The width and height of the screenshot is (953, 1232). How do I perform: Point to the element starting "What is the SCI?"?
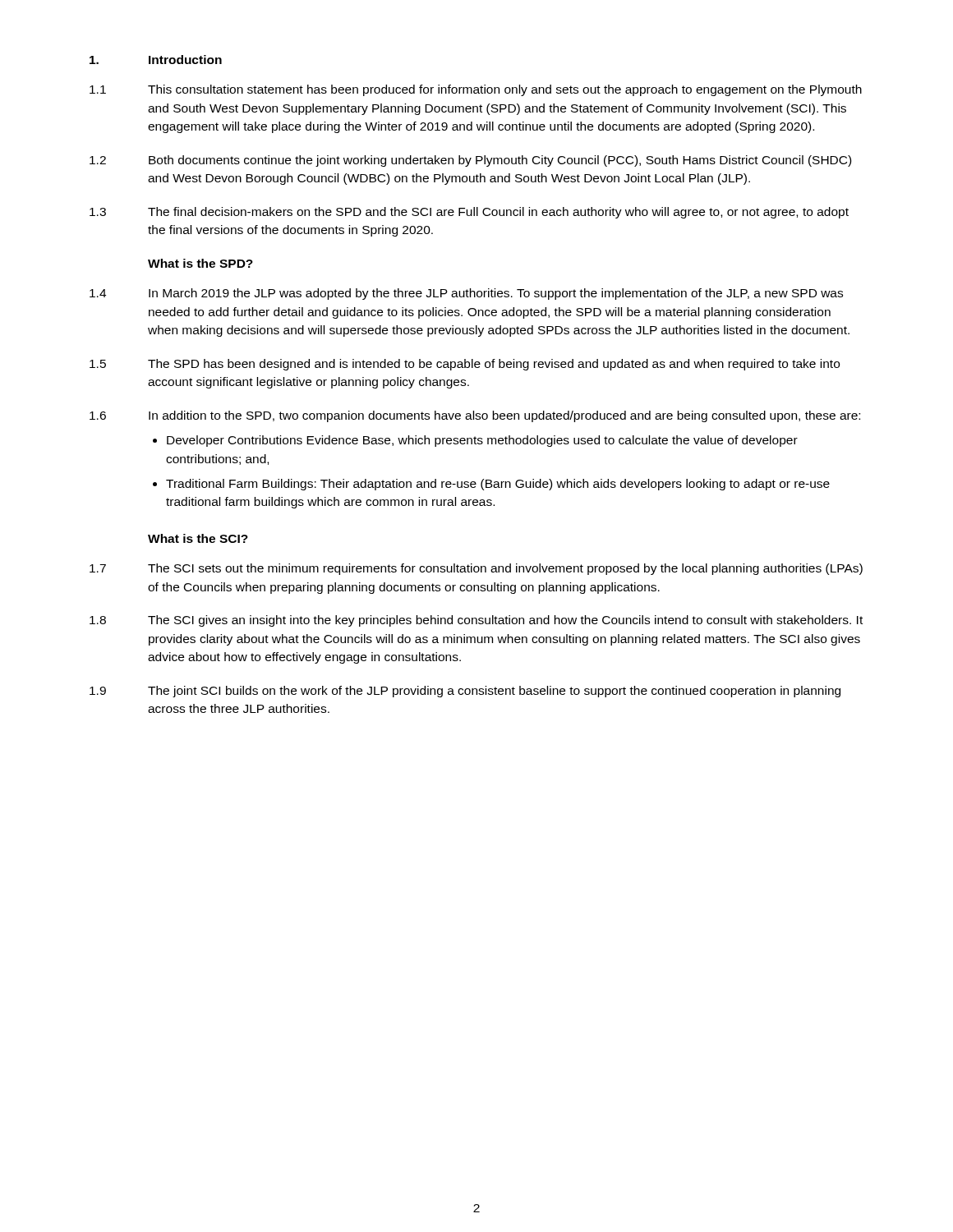click(198, 538)
